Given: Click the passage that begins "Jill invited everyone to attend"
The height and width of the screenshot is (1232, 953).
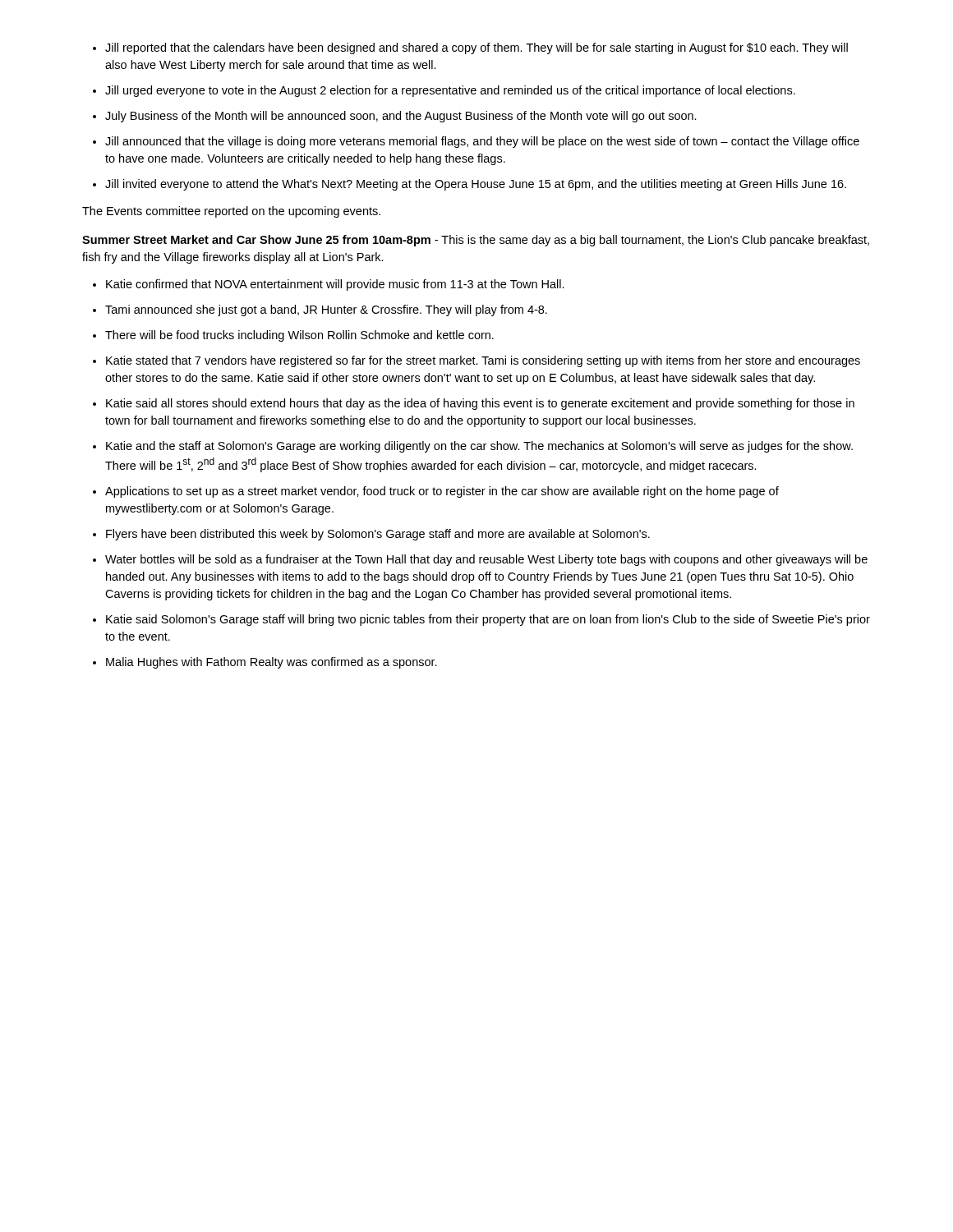Looking at the screenshot, I should 476,184.
